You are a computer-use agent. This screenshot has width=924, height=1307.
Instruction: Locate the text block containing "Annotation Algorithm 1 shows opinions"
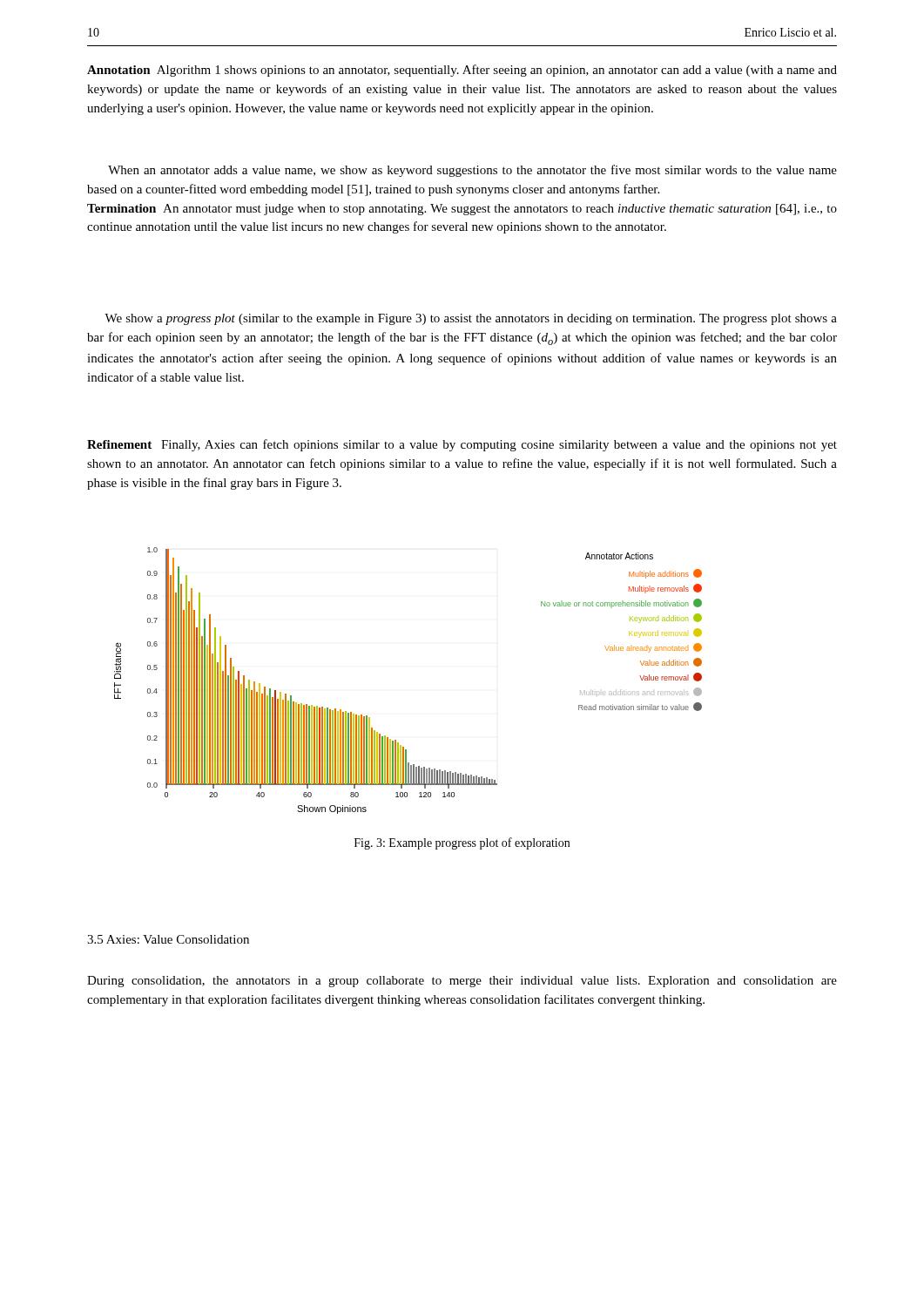pyautogui.click(x=462, y=89)
